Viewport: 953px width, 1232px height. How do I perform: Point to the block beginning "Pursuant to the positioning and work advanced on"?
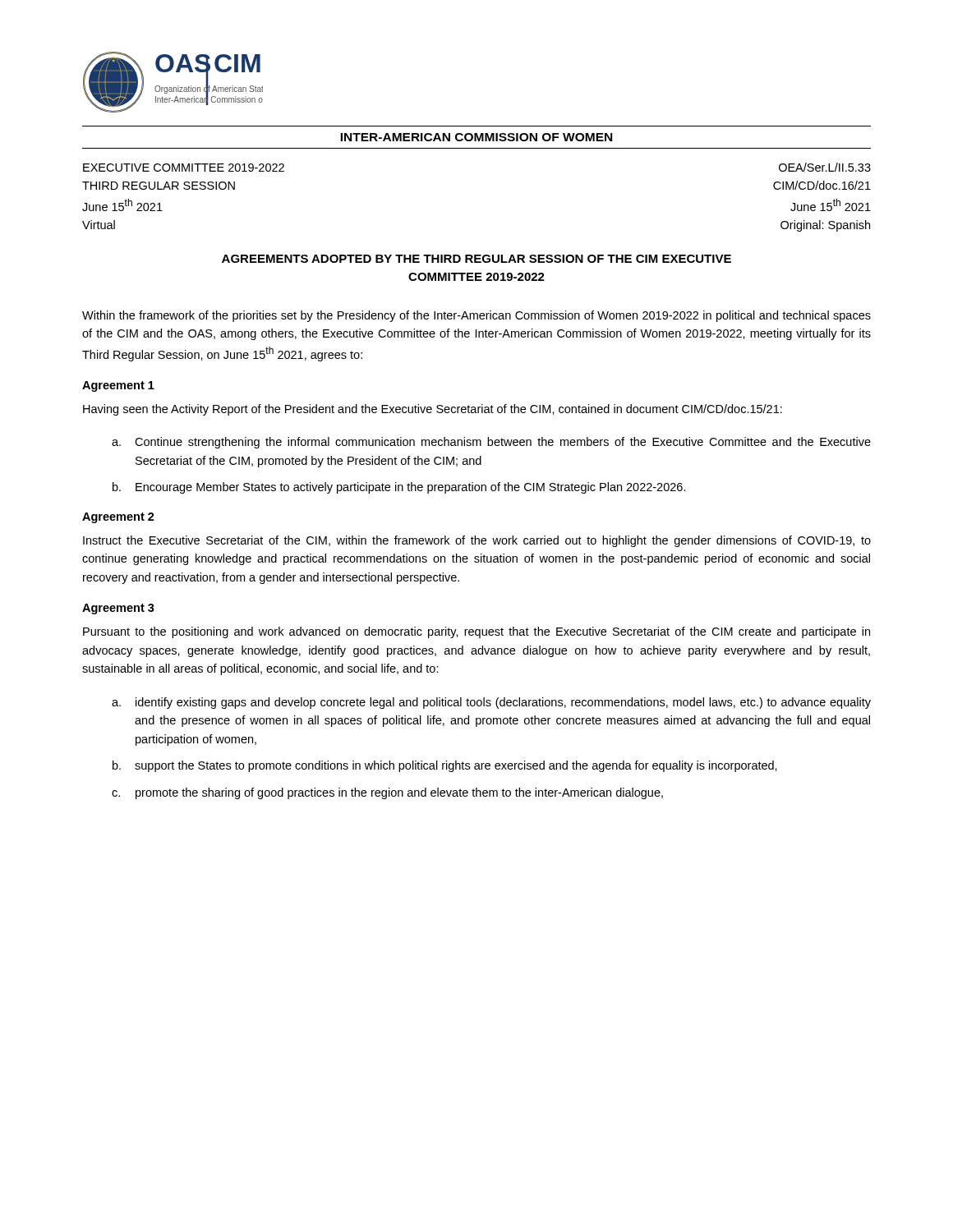476,650
